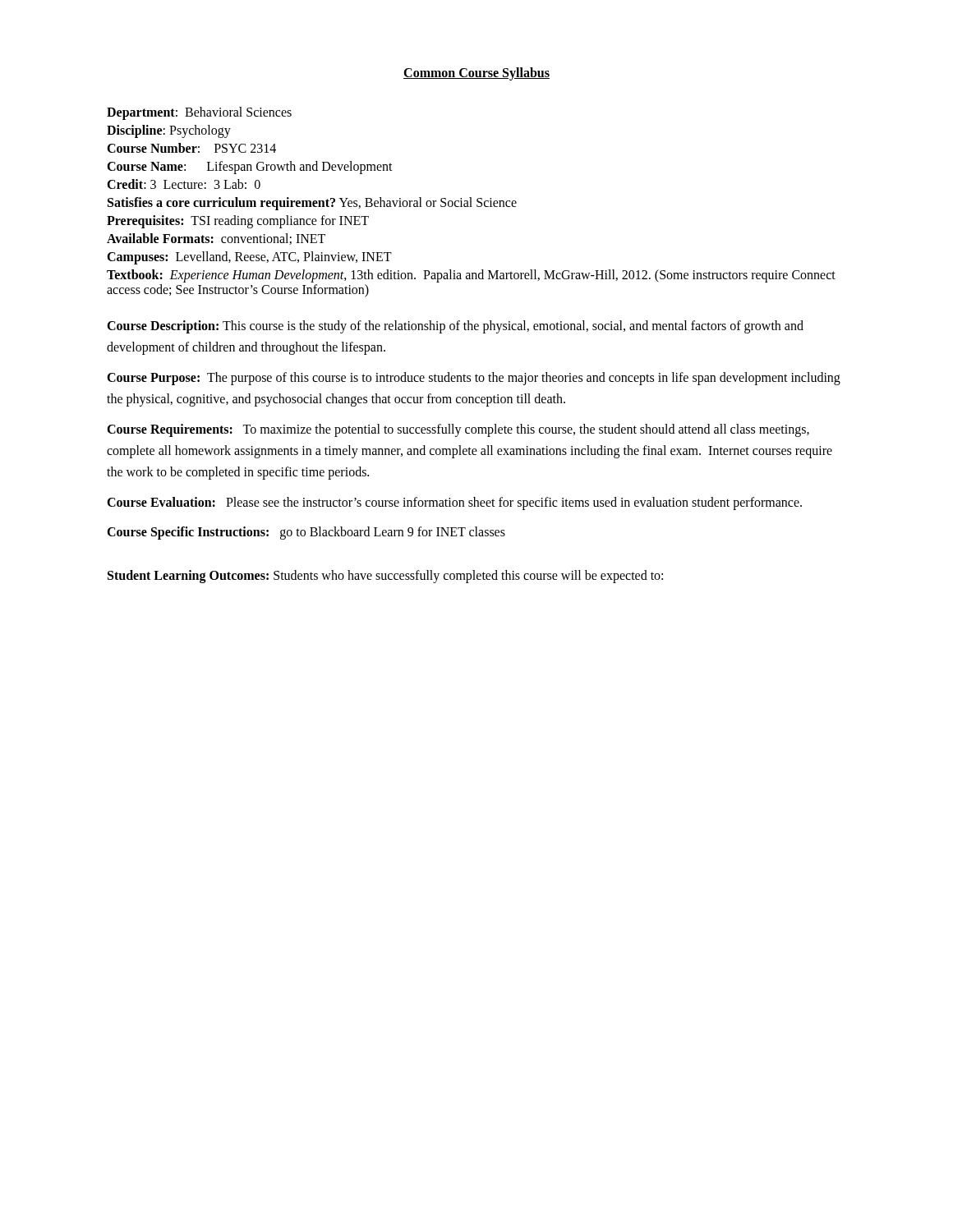Screen dimensions: 1232x953
Task: Point to the text block starting "Satisfies a core"
Action: [312, 202]
